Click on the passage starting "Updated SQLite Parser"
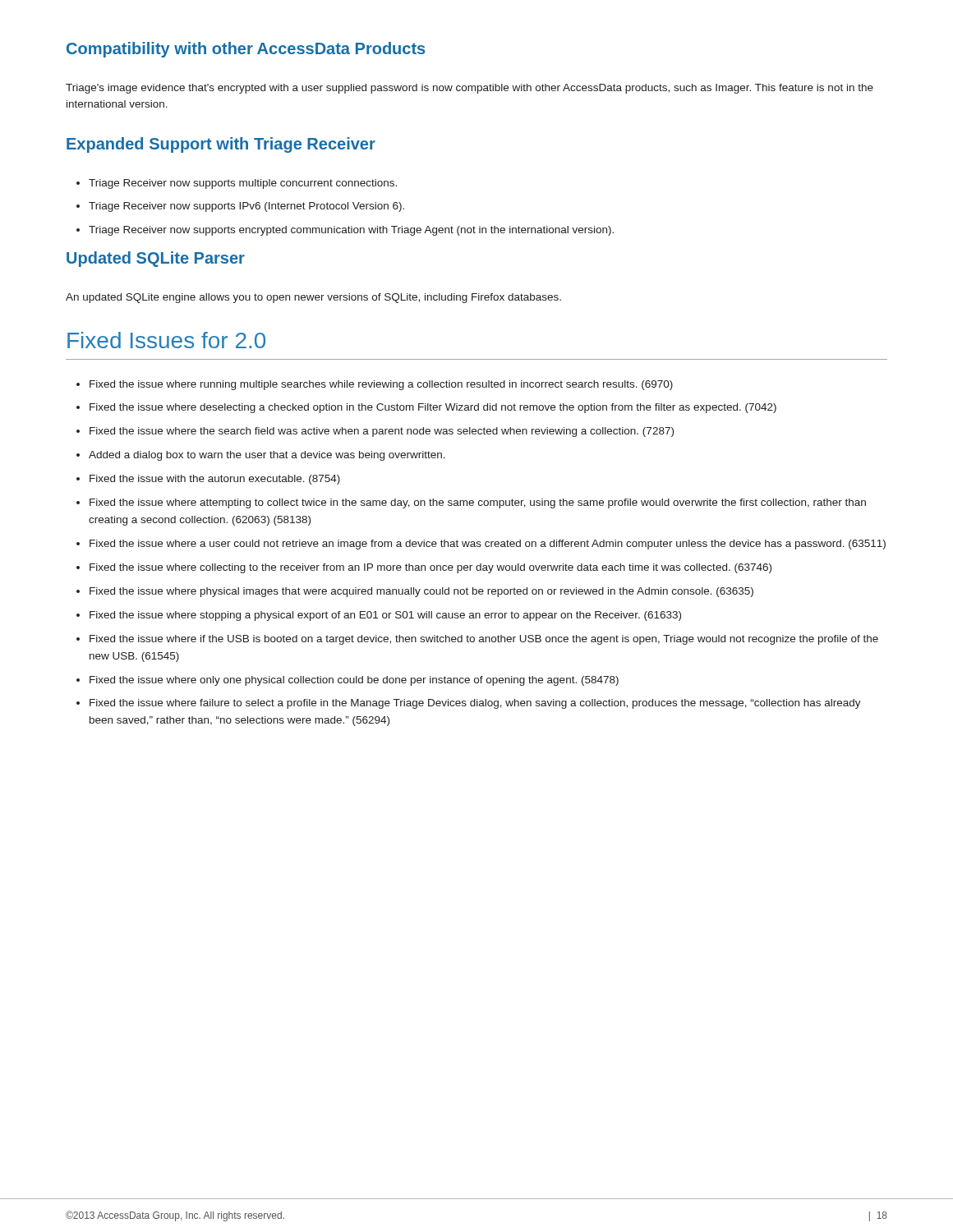 (156, 259)
